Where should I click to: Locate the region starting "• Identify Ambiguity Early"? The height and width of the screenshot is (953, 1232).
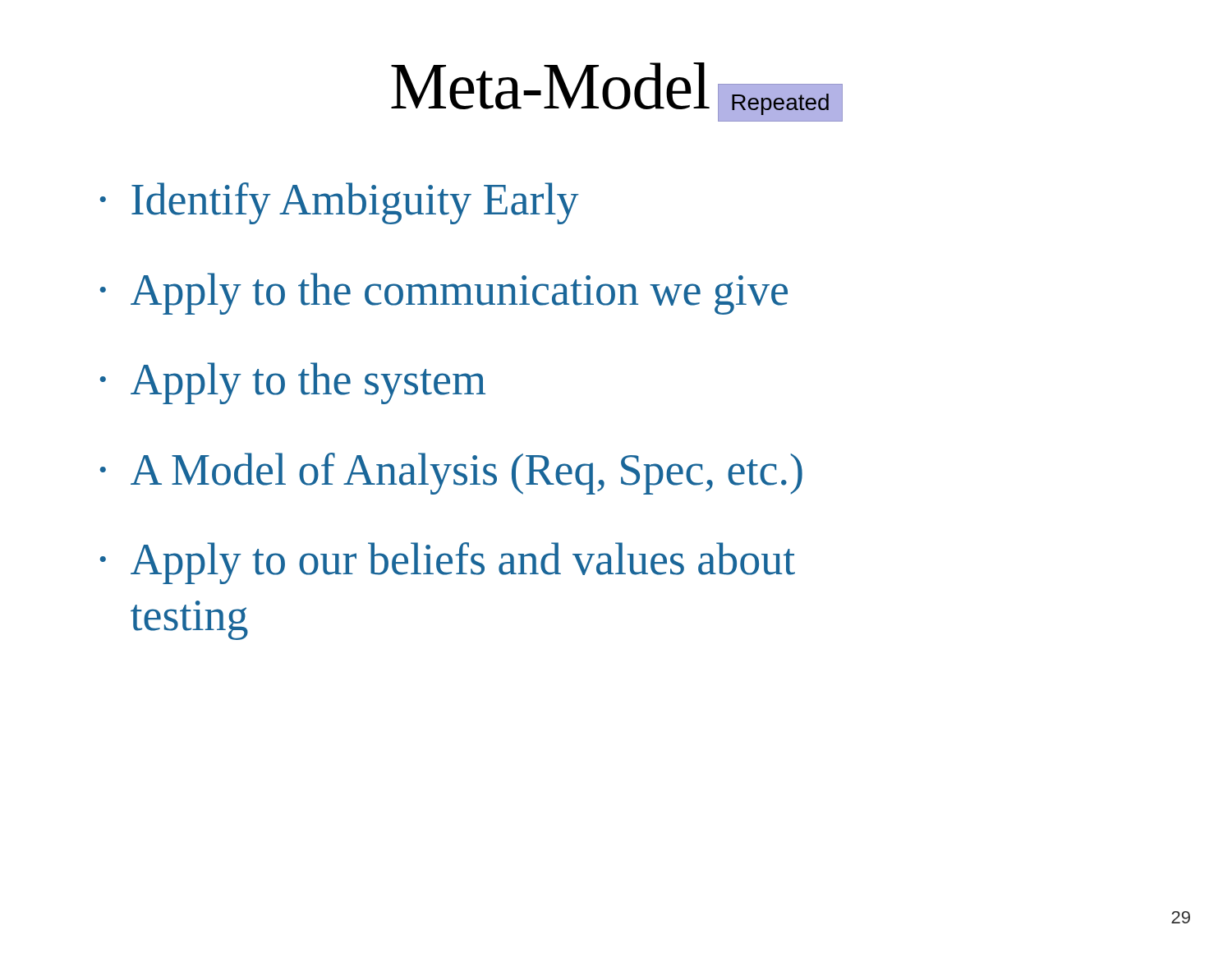339,203
